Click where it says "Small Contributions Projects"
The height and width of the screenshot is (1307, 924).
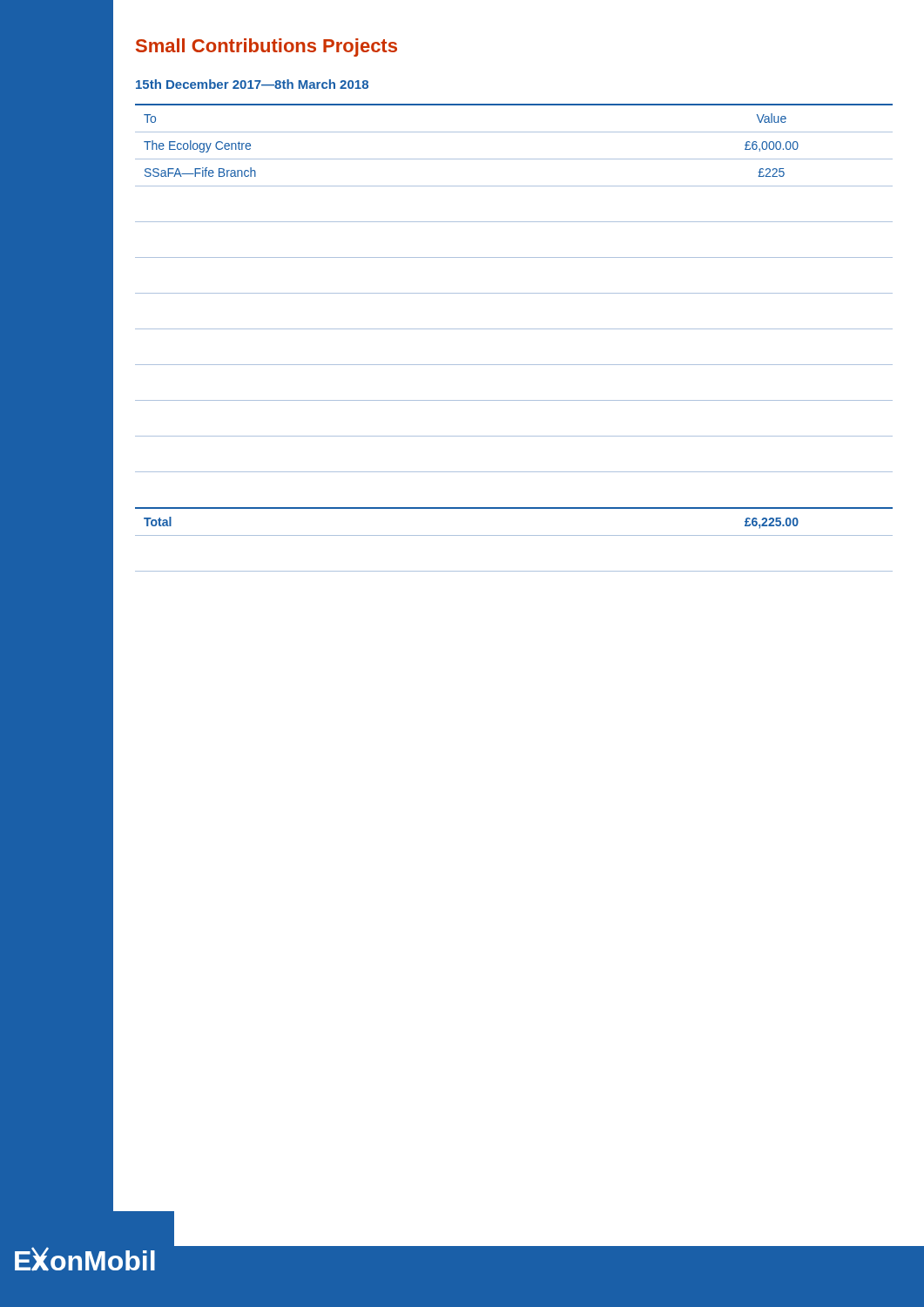click(266, 46)
